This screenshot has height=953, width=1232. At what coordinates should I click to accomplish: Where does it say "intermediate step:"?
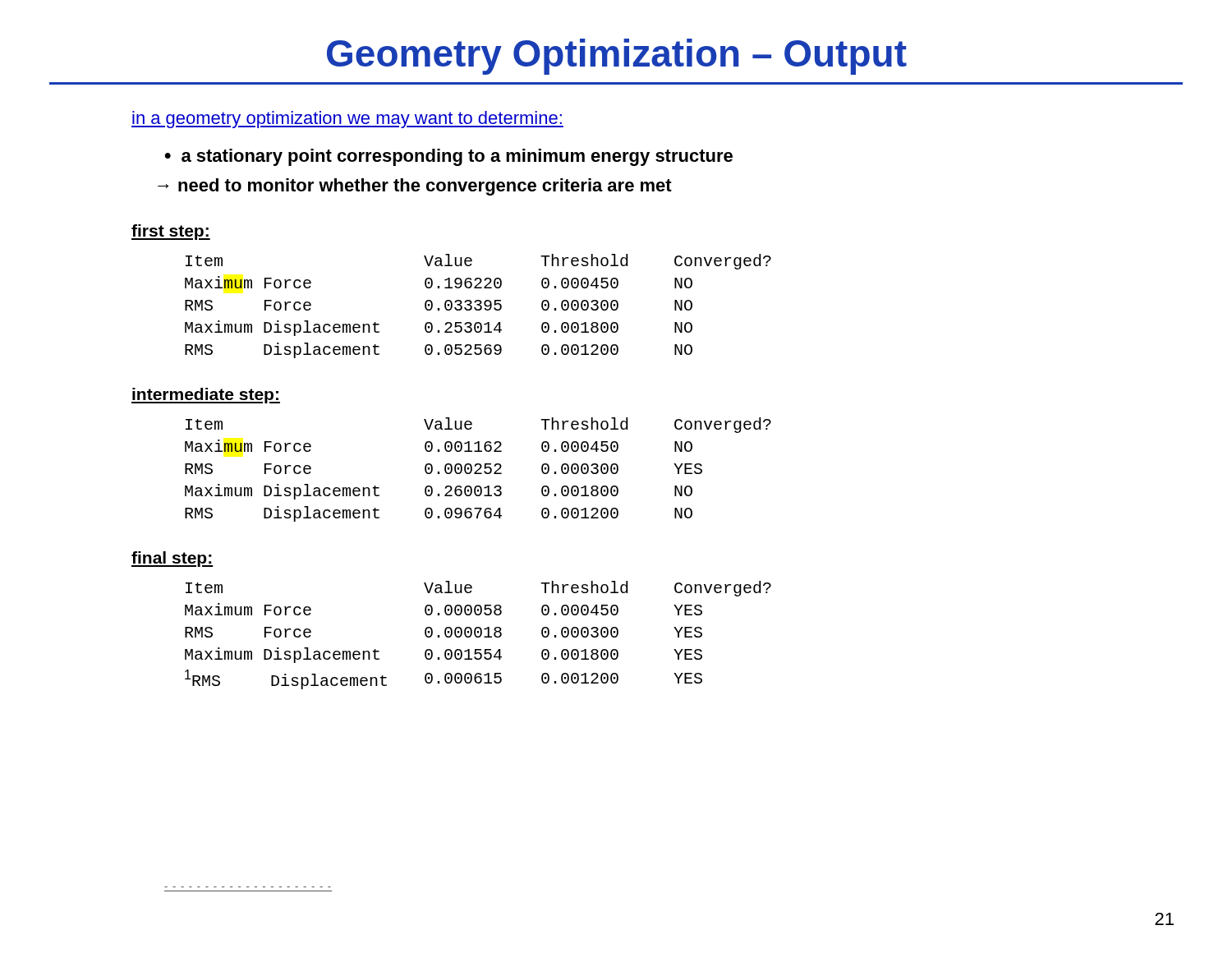(x=206, y=394)
